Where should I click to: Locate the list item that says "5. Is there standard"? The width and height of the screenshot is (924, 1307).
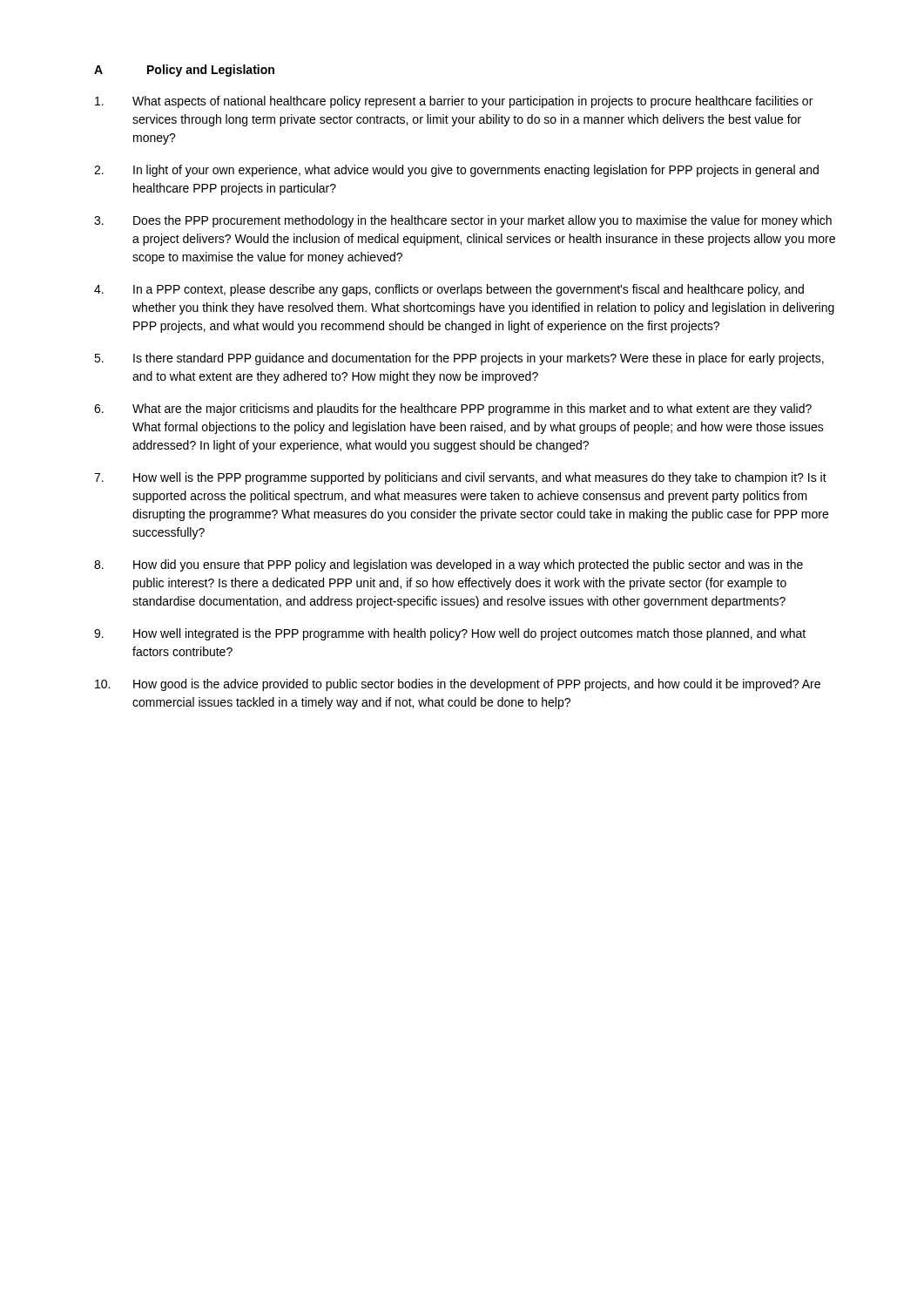click(465, 368)
